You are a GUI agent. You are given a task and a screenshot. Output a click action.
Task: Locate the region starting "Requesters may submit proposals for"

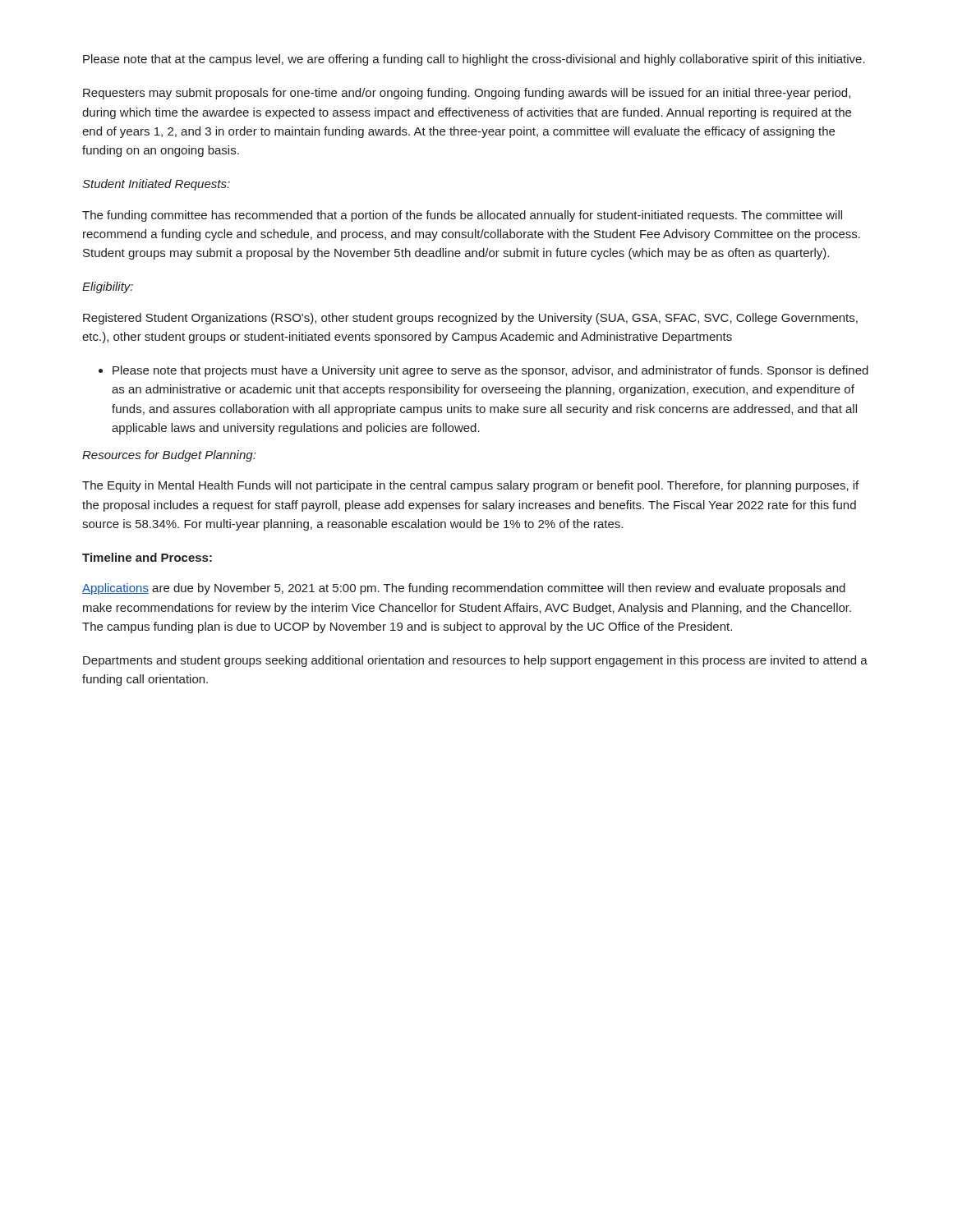pyautogui.click(x=476, y=121)
